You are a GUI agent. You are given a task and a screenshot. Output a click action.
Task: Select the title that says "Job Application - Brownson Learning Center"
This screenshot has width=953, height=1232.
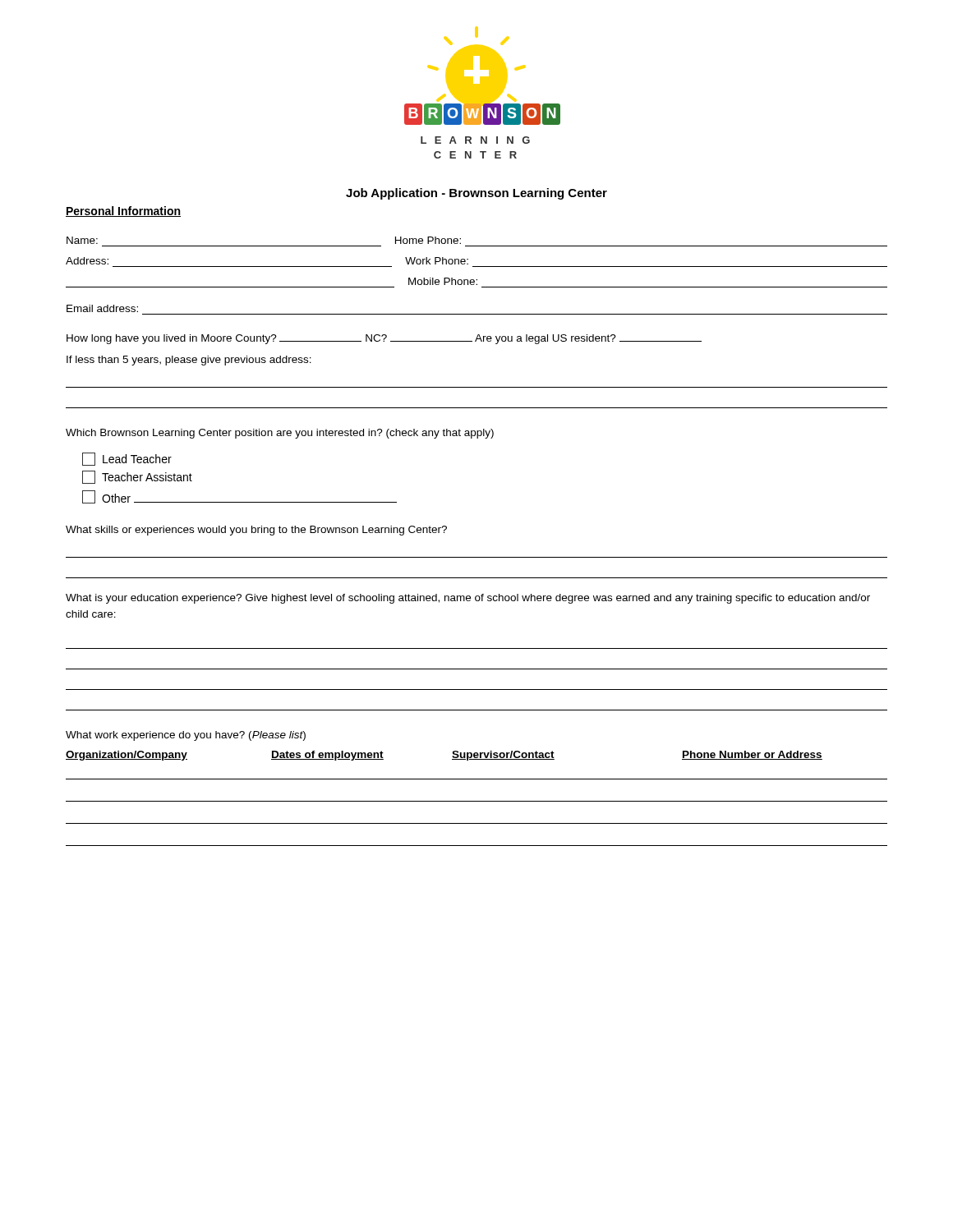tap(476, 193)
